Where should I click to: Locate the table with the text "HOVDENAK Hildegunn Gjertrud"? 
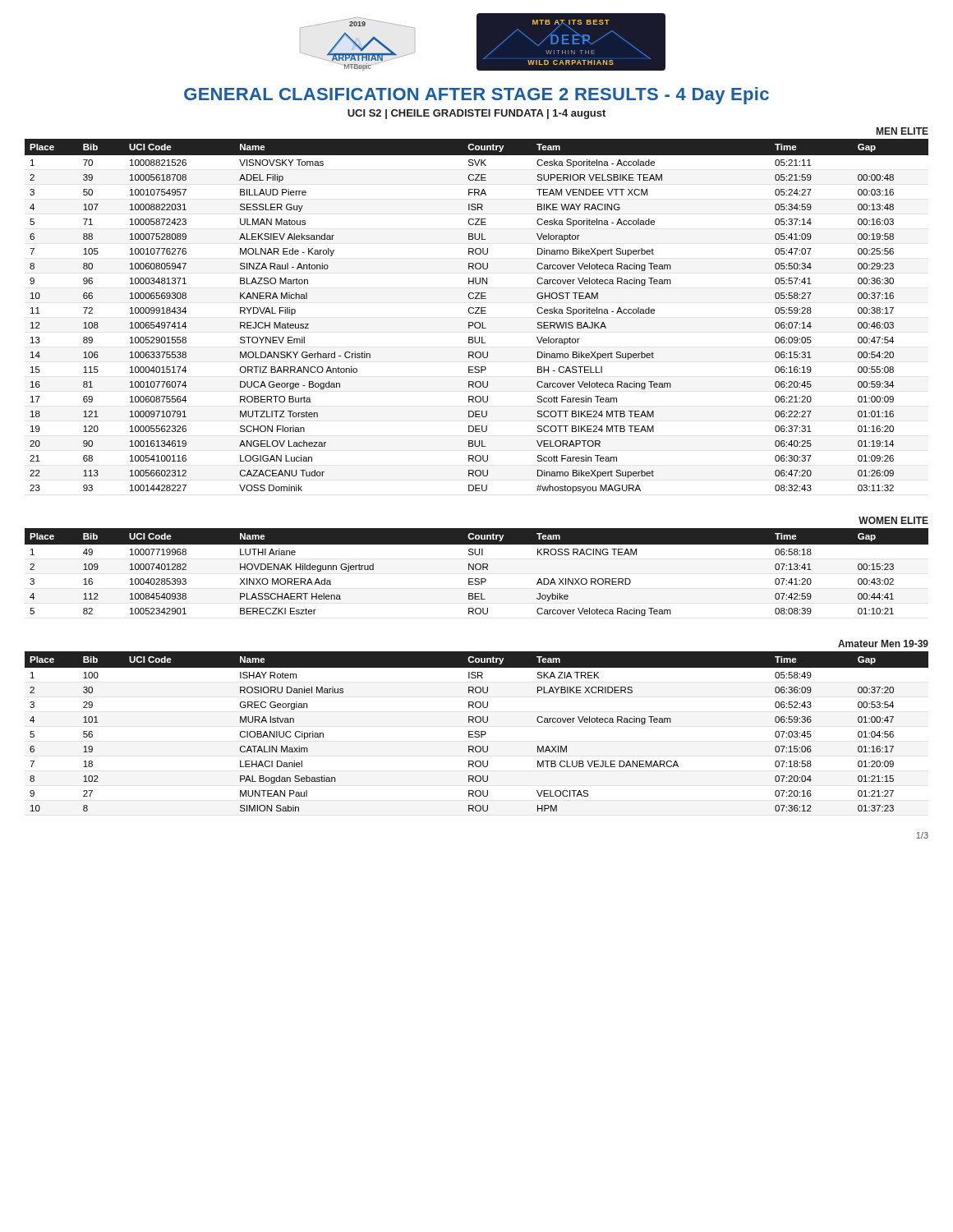pos(476,573)
